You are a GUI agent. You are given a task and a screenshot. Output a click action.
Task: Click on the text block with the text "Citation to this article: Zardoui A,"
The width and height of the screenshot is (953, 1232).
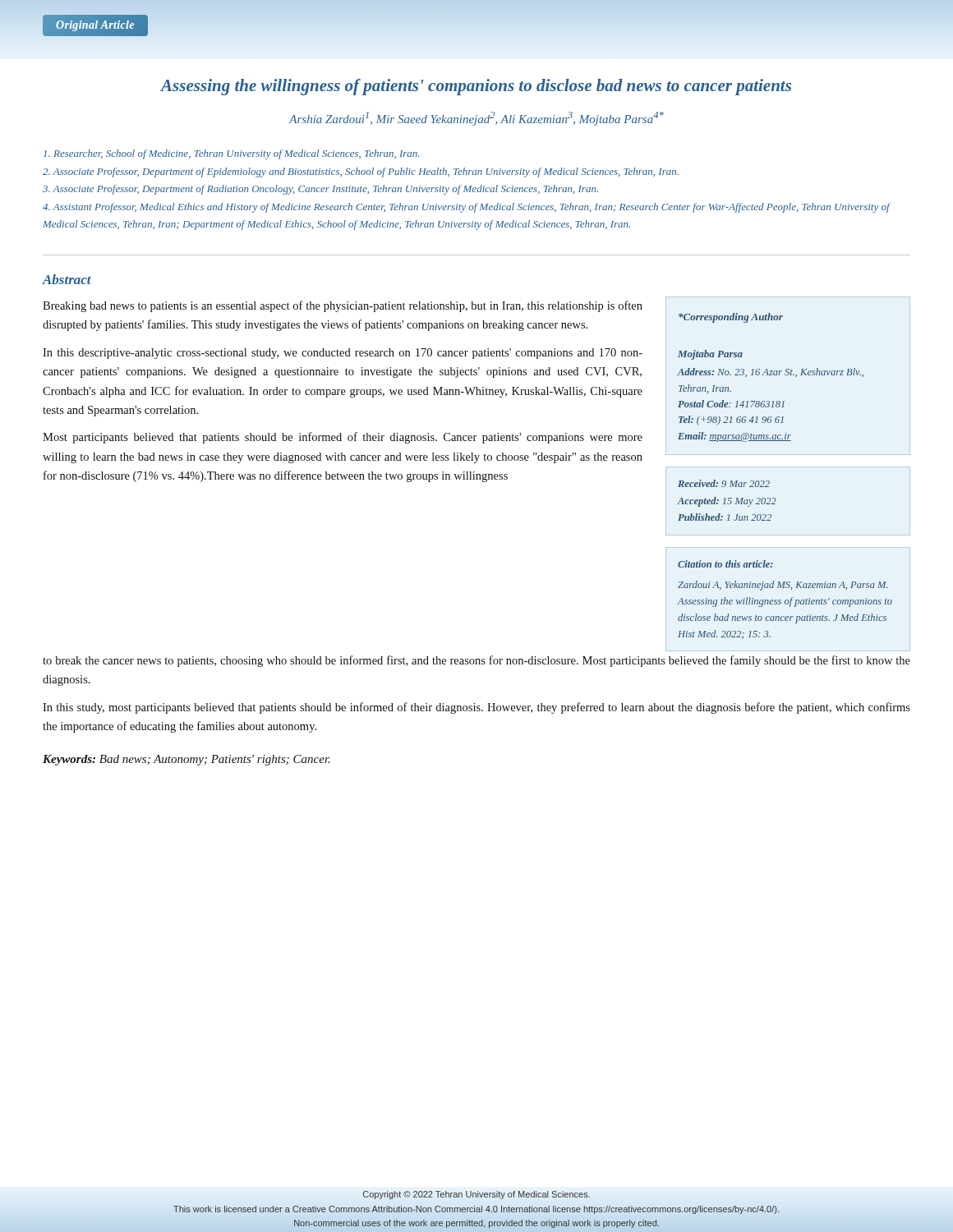click(788, 598)
